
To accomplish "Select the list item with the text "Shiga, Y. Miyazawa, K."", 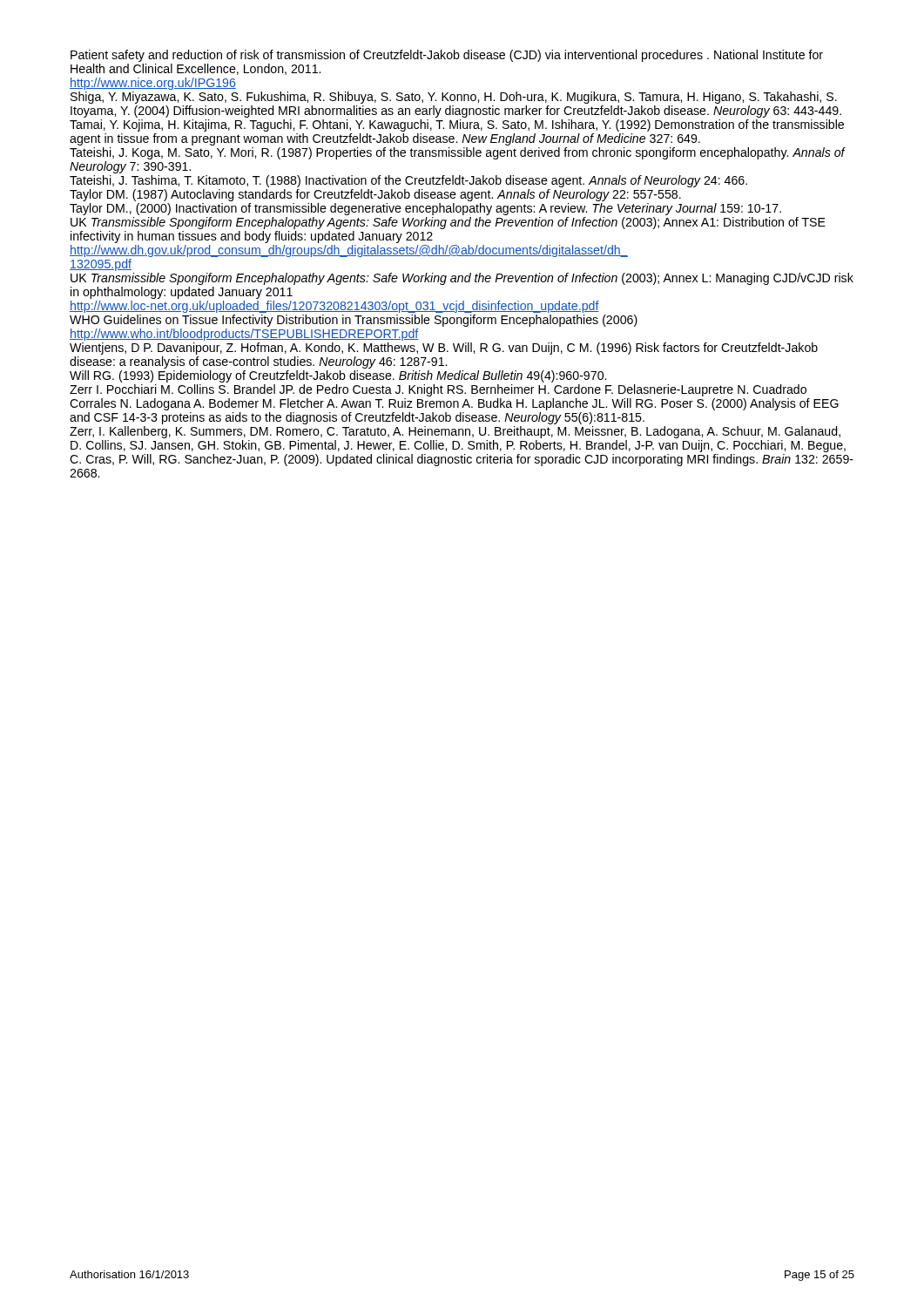I will 456,104.
